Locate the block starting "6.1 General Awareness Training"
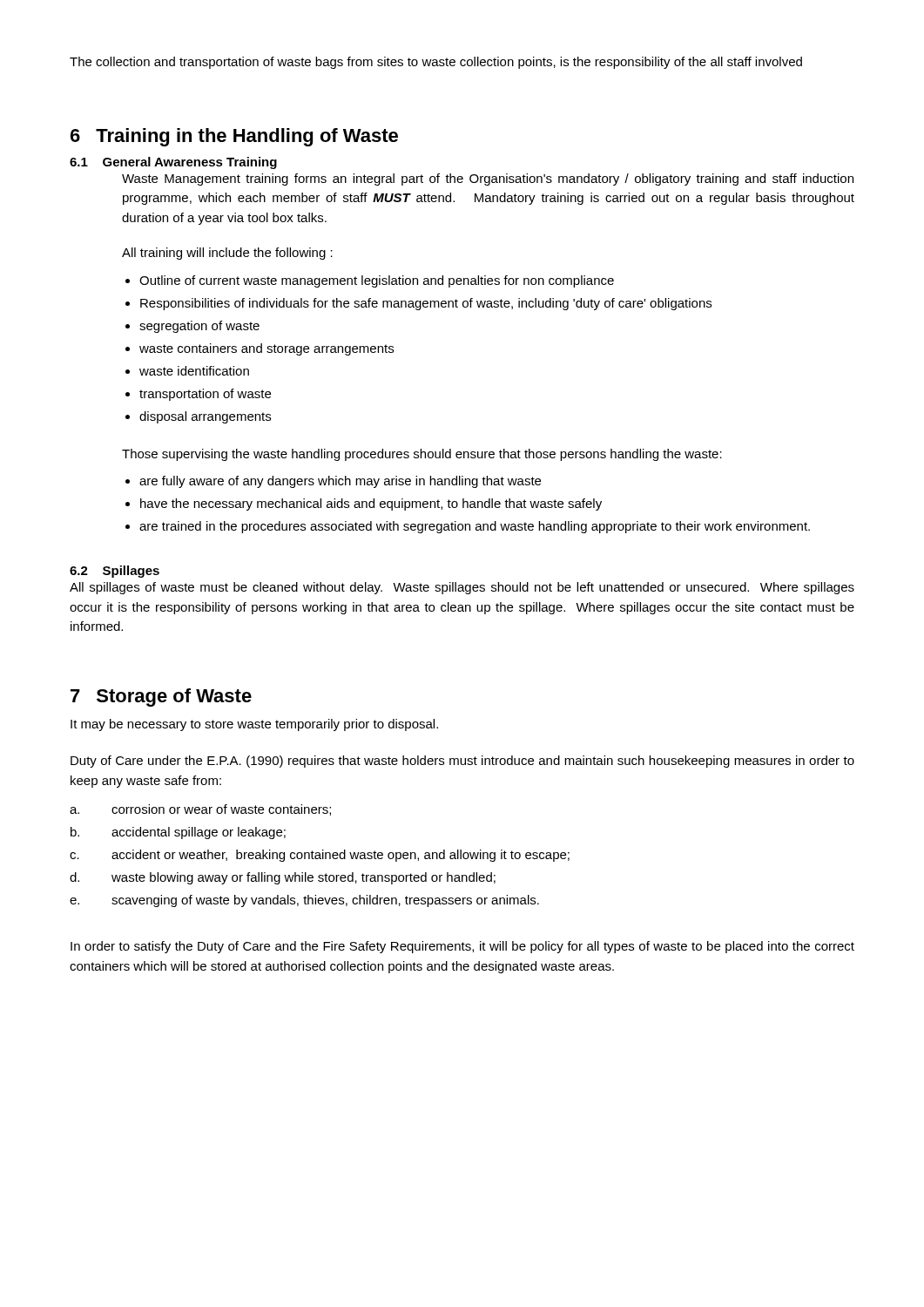The width and height of the screenshot is (924, 1307). [x=173, y=161]
